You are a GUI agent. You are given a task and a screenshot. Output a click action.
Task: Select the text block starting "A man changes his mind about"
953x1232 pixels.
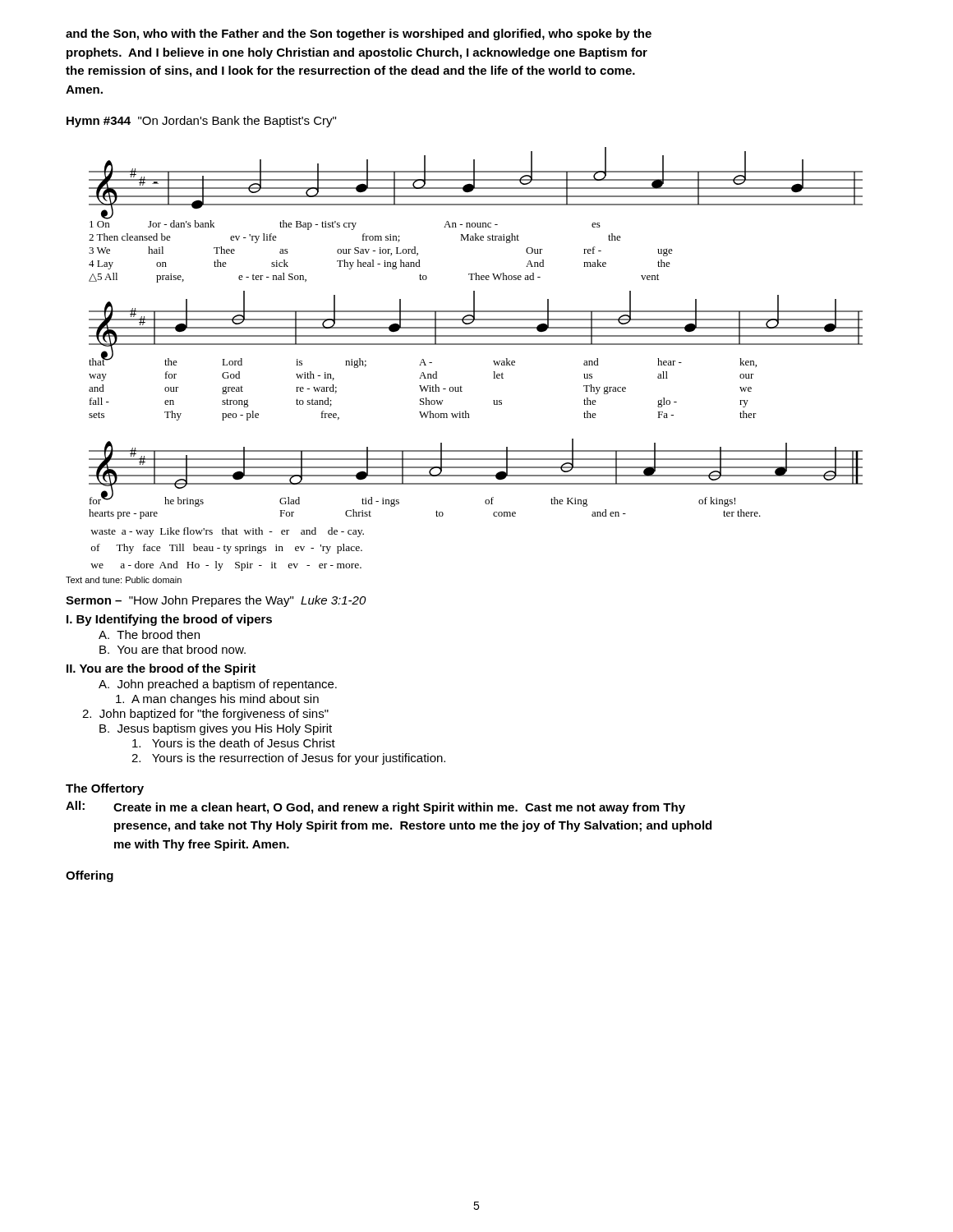point(217,698)
